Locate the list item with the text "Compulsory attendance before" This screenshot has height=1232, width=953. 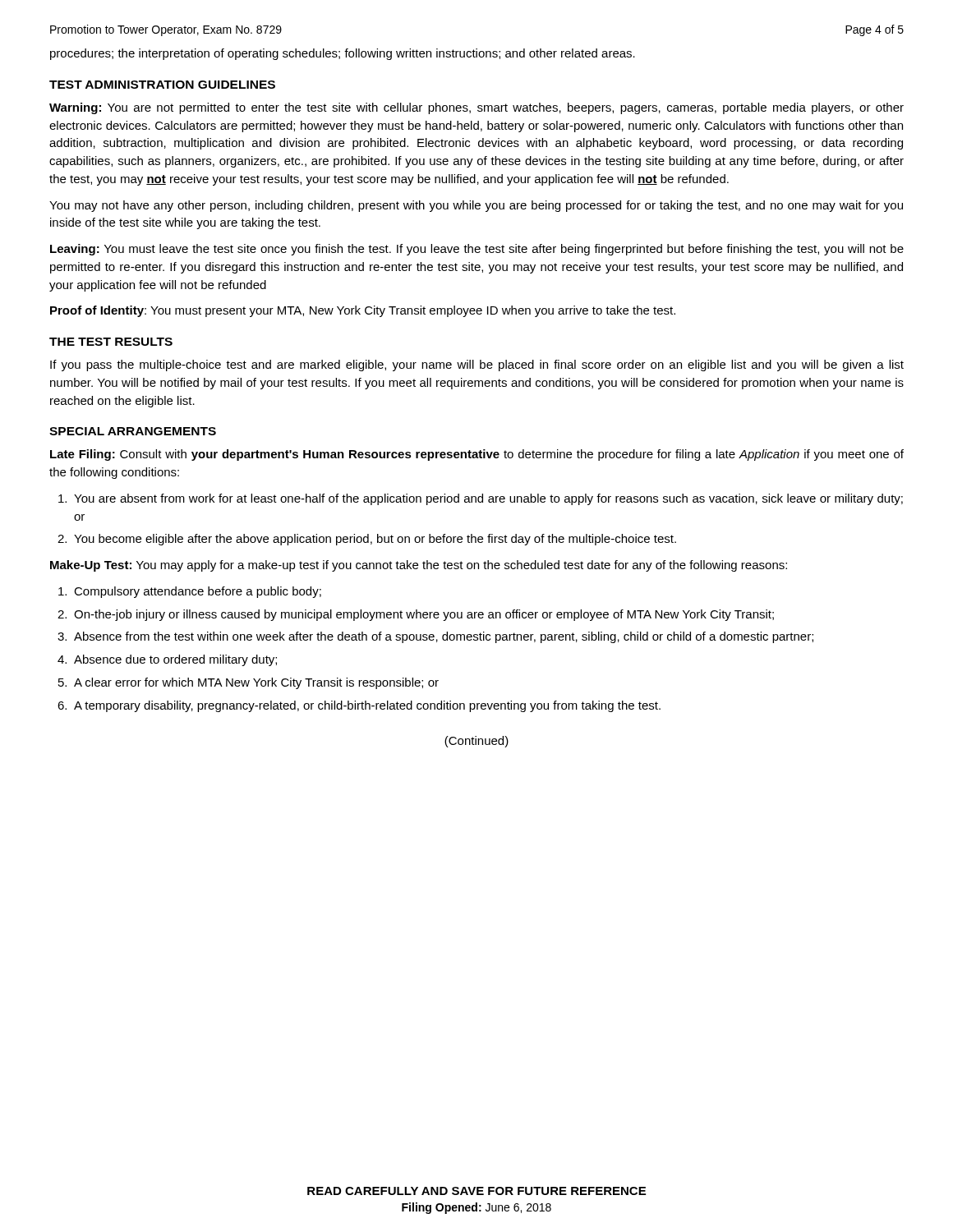[x=190, y=592]
